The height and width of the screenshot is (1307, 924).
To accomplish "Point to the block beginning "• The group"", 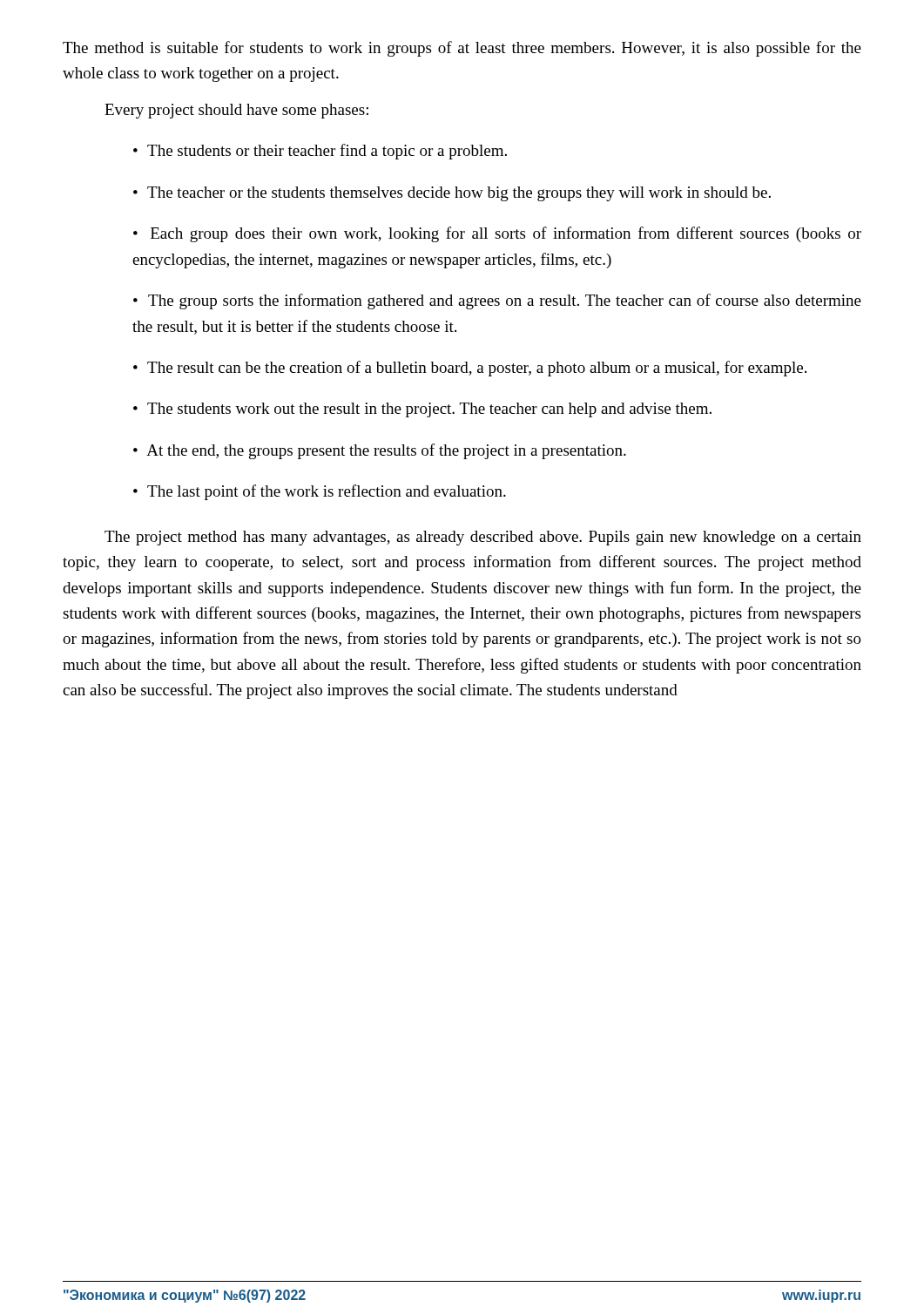I will 497,313.
